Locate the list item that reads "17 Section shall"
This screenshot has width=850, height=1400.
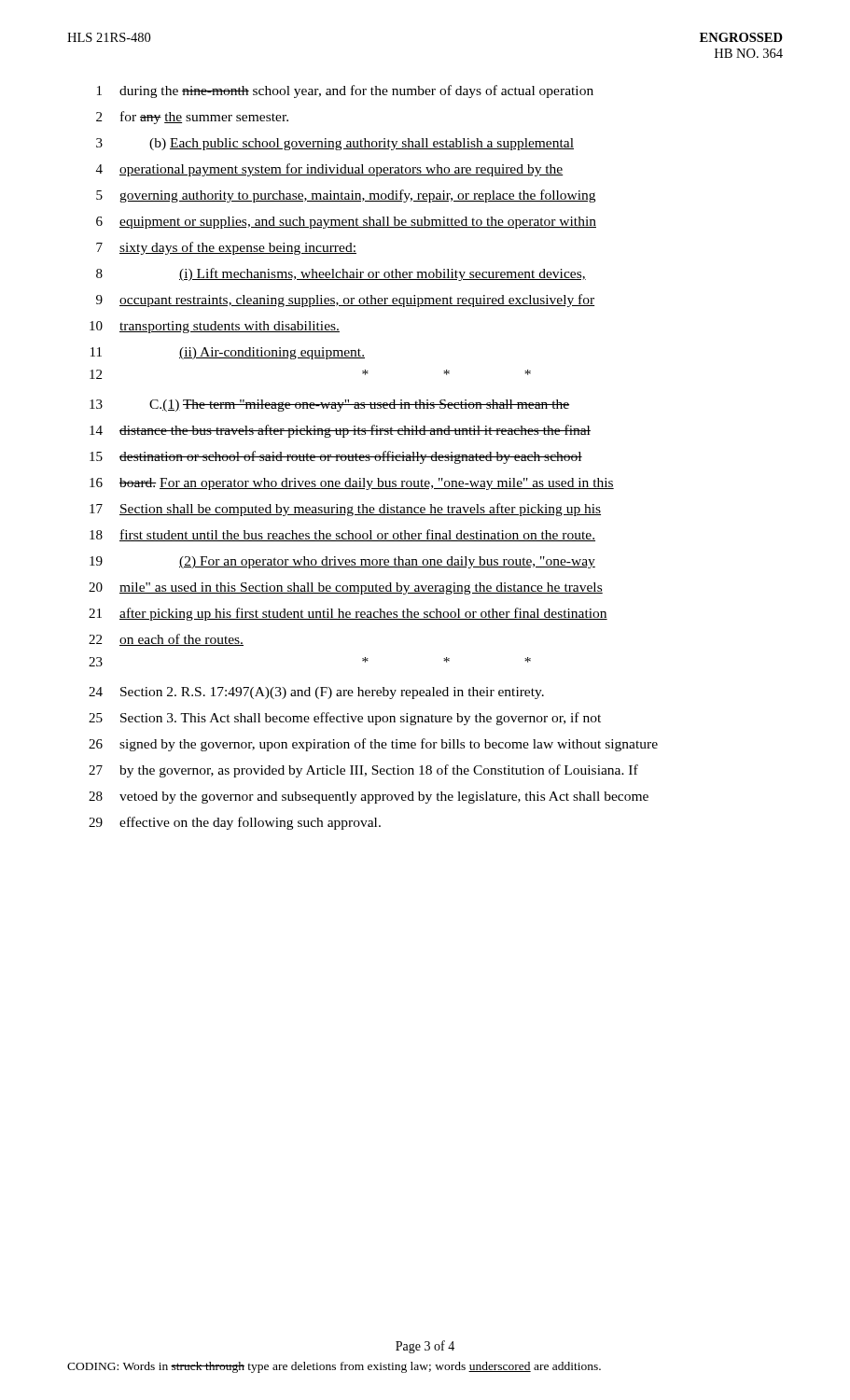(425, 508)
